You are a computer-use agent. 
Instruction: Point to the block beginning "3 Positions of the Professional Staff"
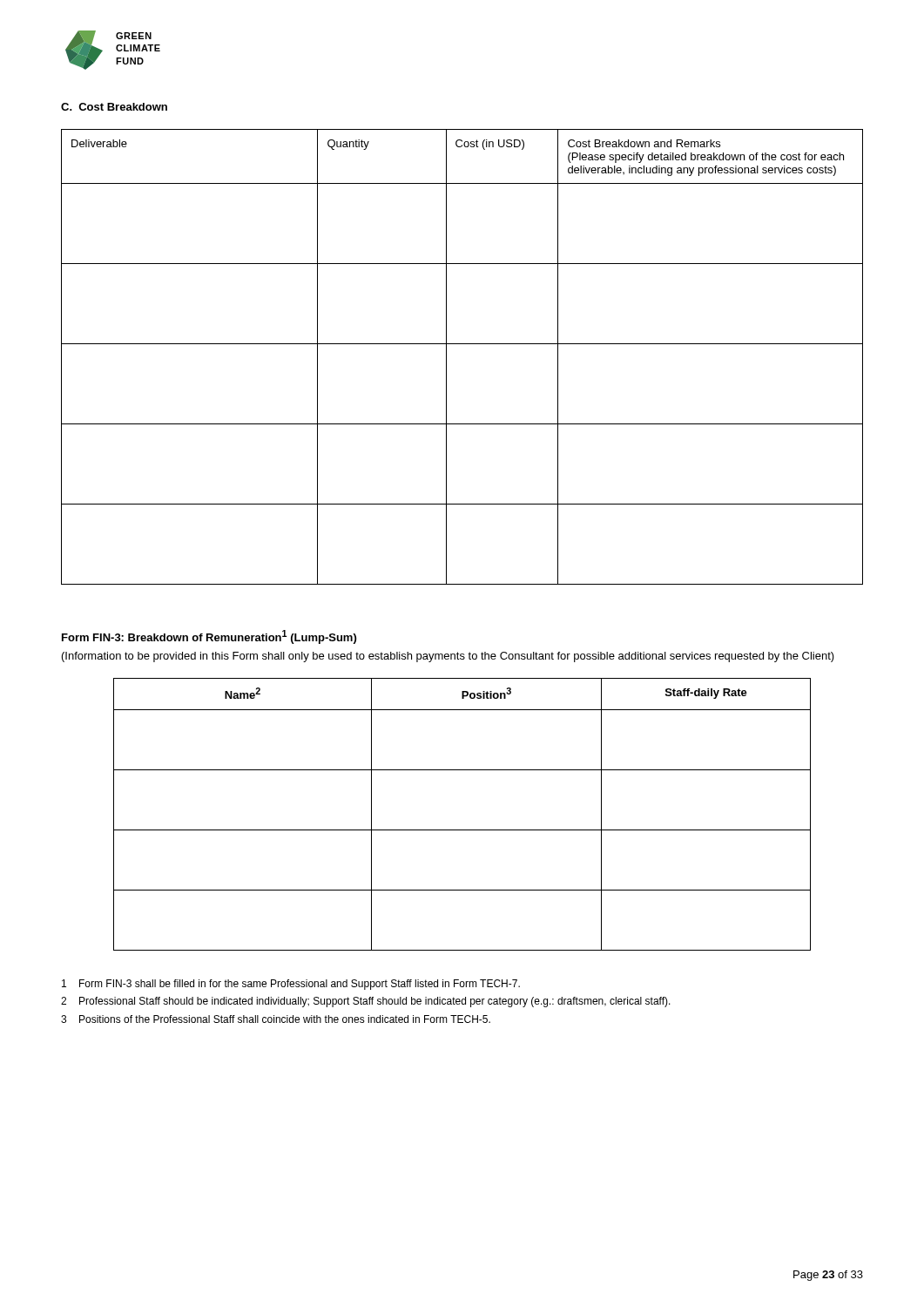[x=462, y=1020]
